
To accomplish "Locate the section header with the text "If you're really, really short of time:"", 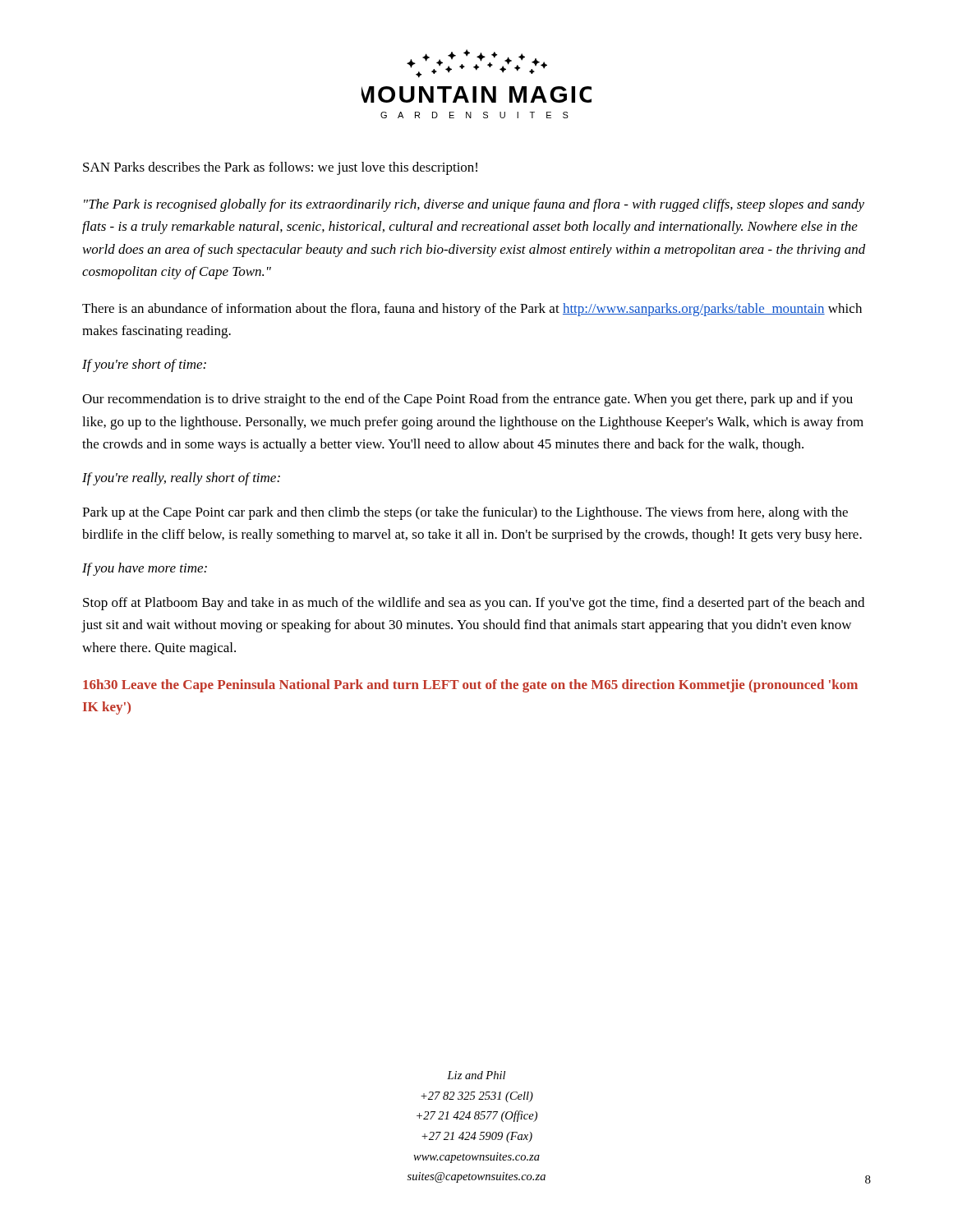I will (182, 477).
